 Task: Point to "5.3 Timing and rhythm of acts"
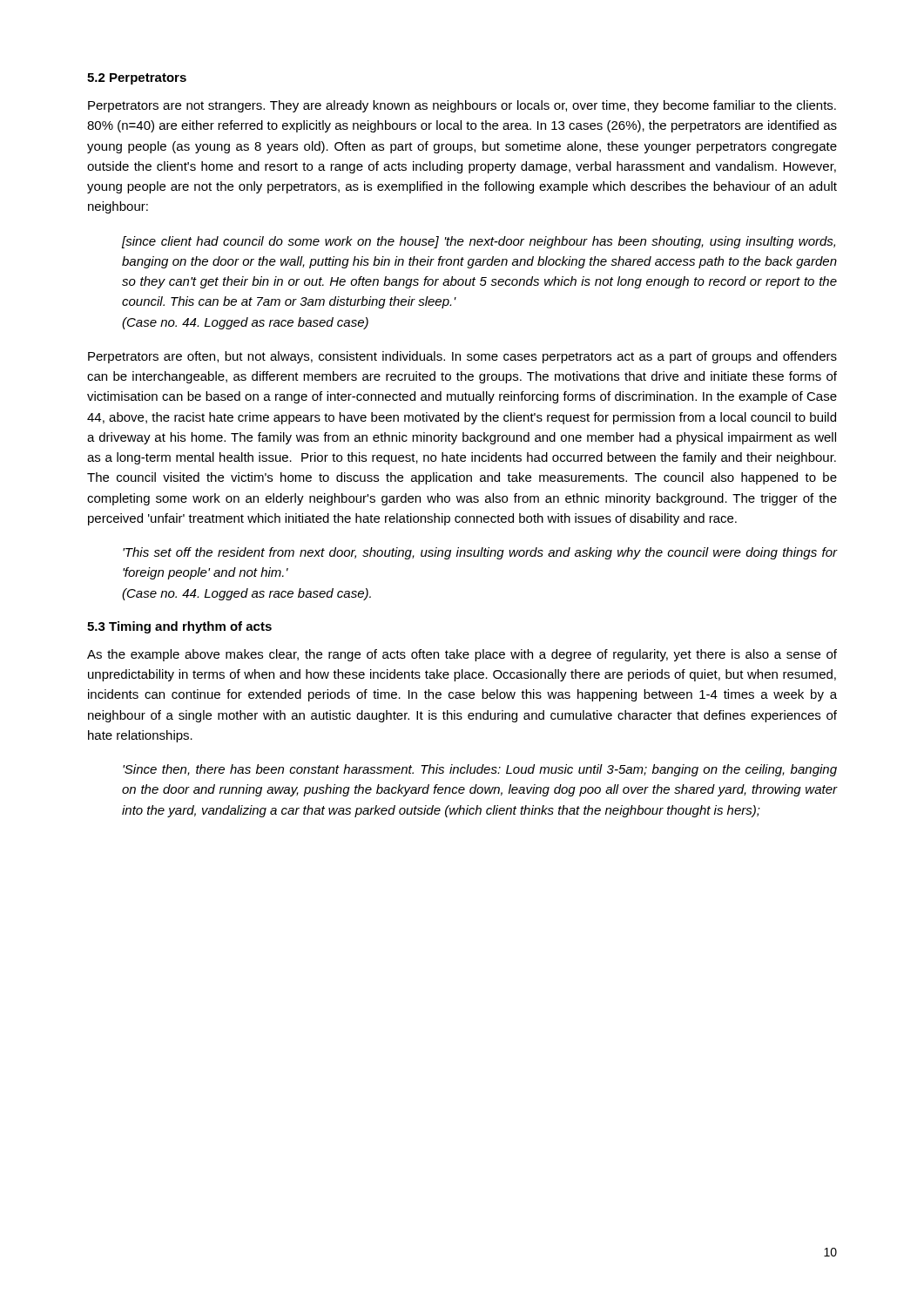pyautogui.click(x=180, y=626)
